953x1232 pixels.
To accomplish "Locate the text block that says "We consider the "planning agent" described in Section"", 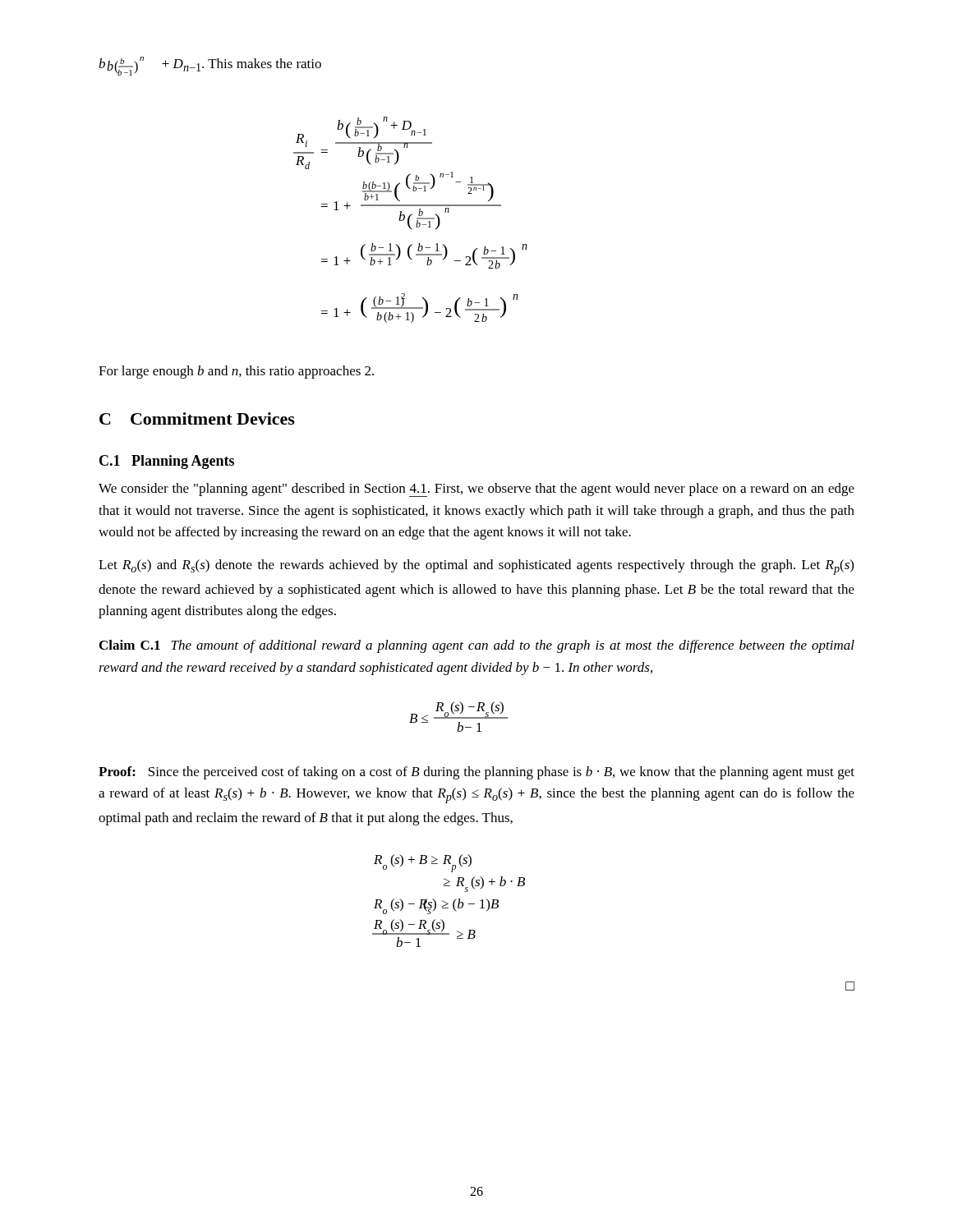I will 476,510.
